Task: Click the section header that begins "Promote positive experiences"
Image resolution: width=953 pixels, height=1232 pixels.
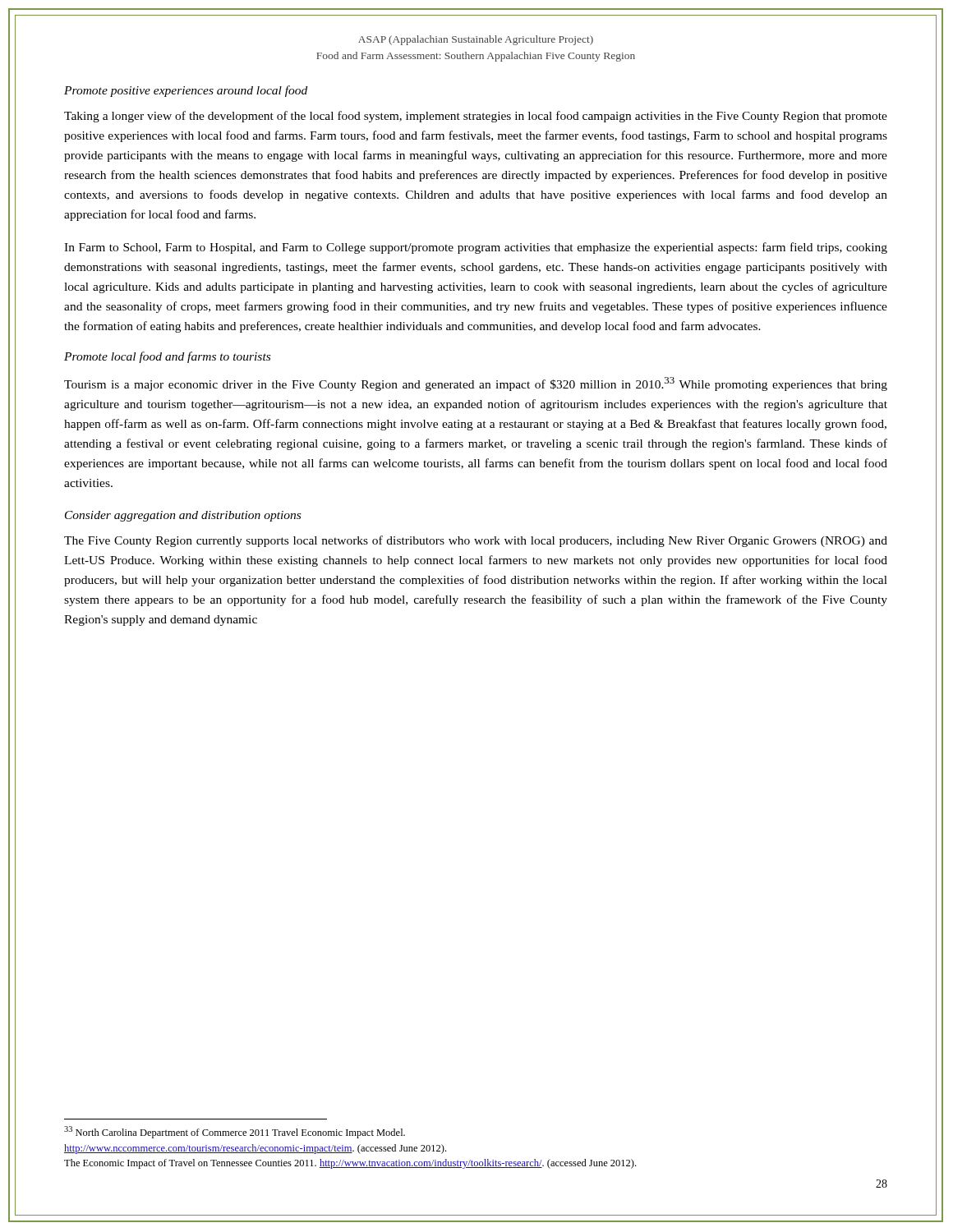Action: (186, 90)
